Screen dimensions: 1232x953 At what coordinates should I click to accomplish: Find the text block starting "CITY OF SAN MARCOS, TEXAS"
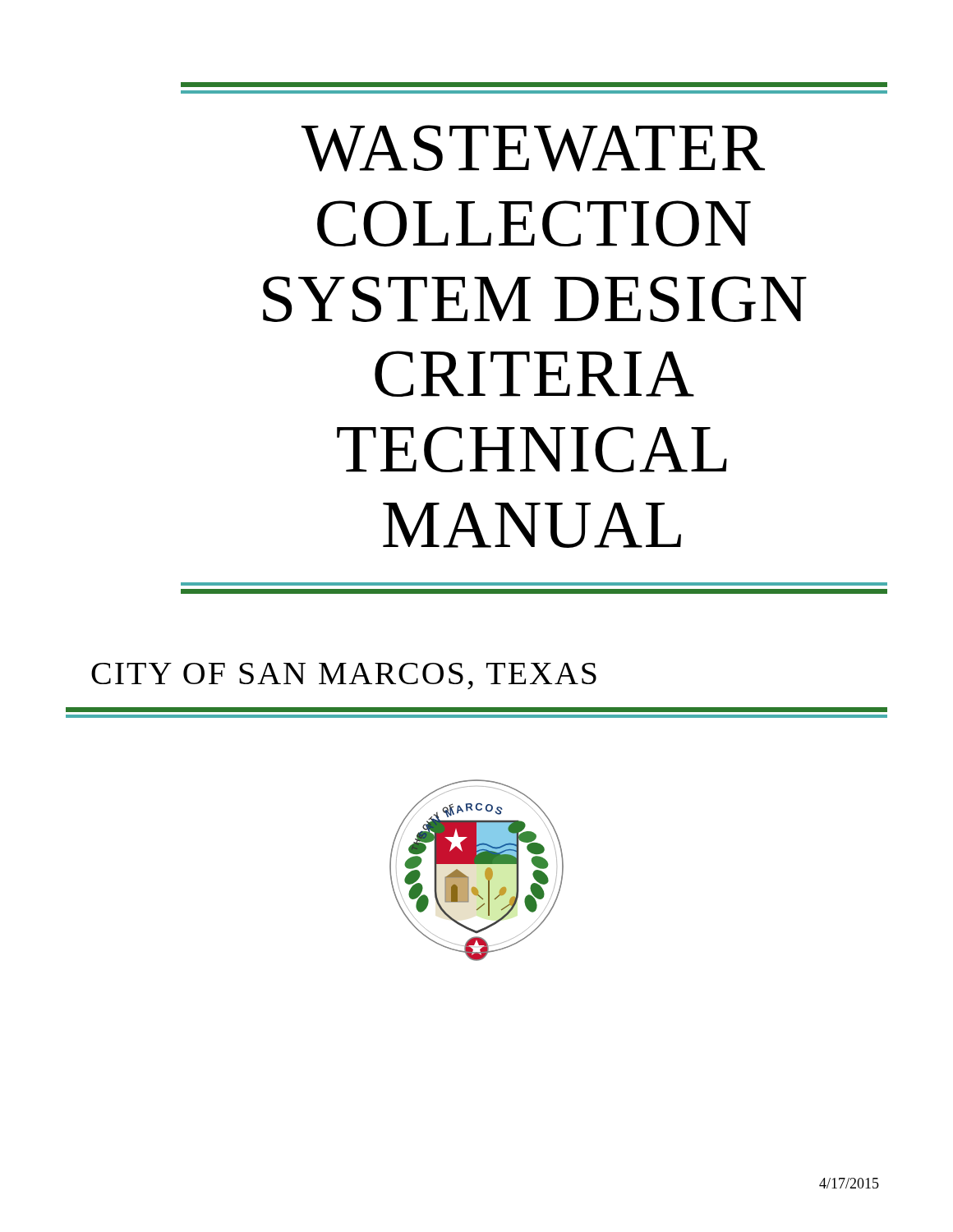[x=345, y=673]
